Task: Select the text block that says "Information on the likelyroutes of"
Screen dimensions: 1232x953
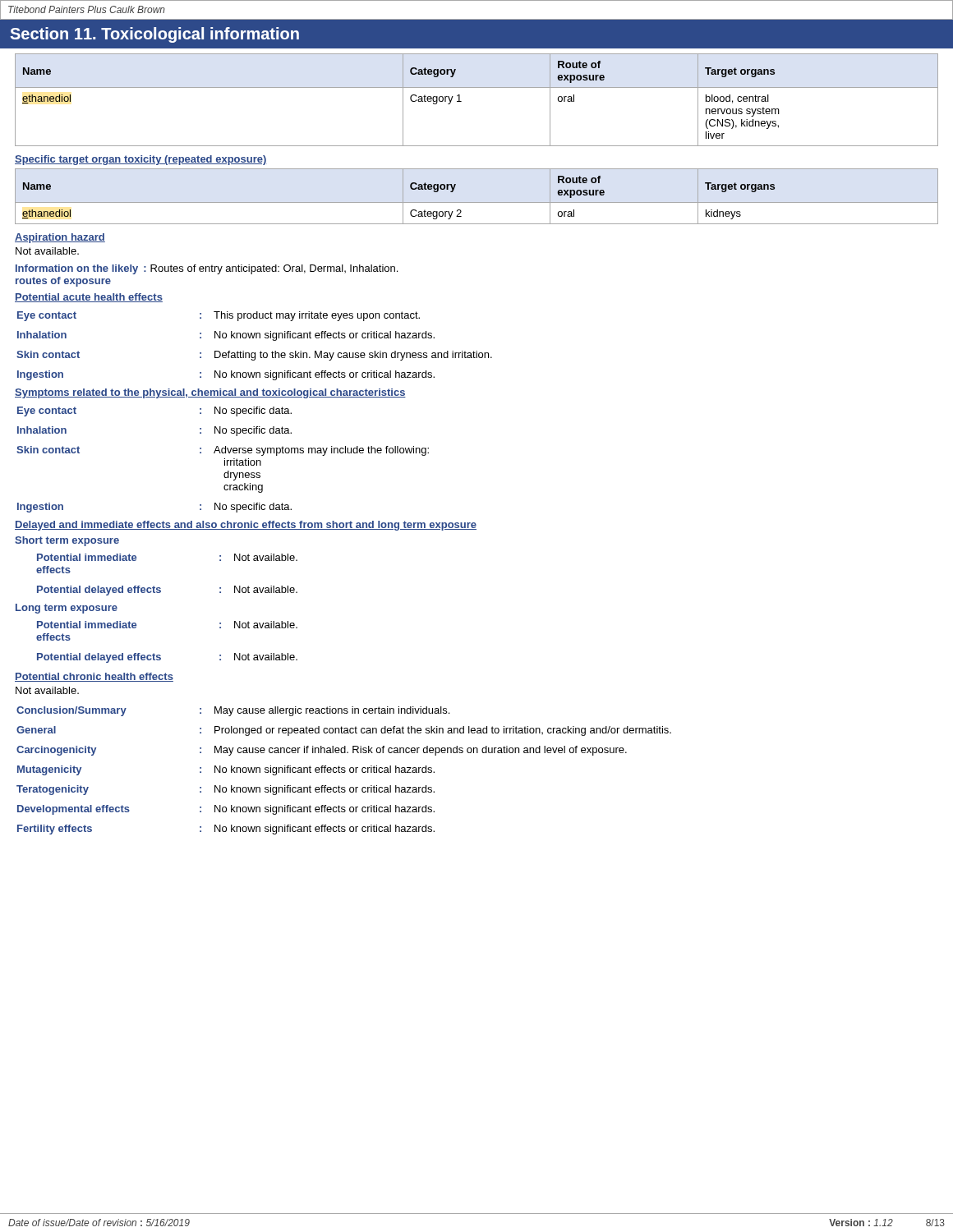Action: click(x=207, y=269)
